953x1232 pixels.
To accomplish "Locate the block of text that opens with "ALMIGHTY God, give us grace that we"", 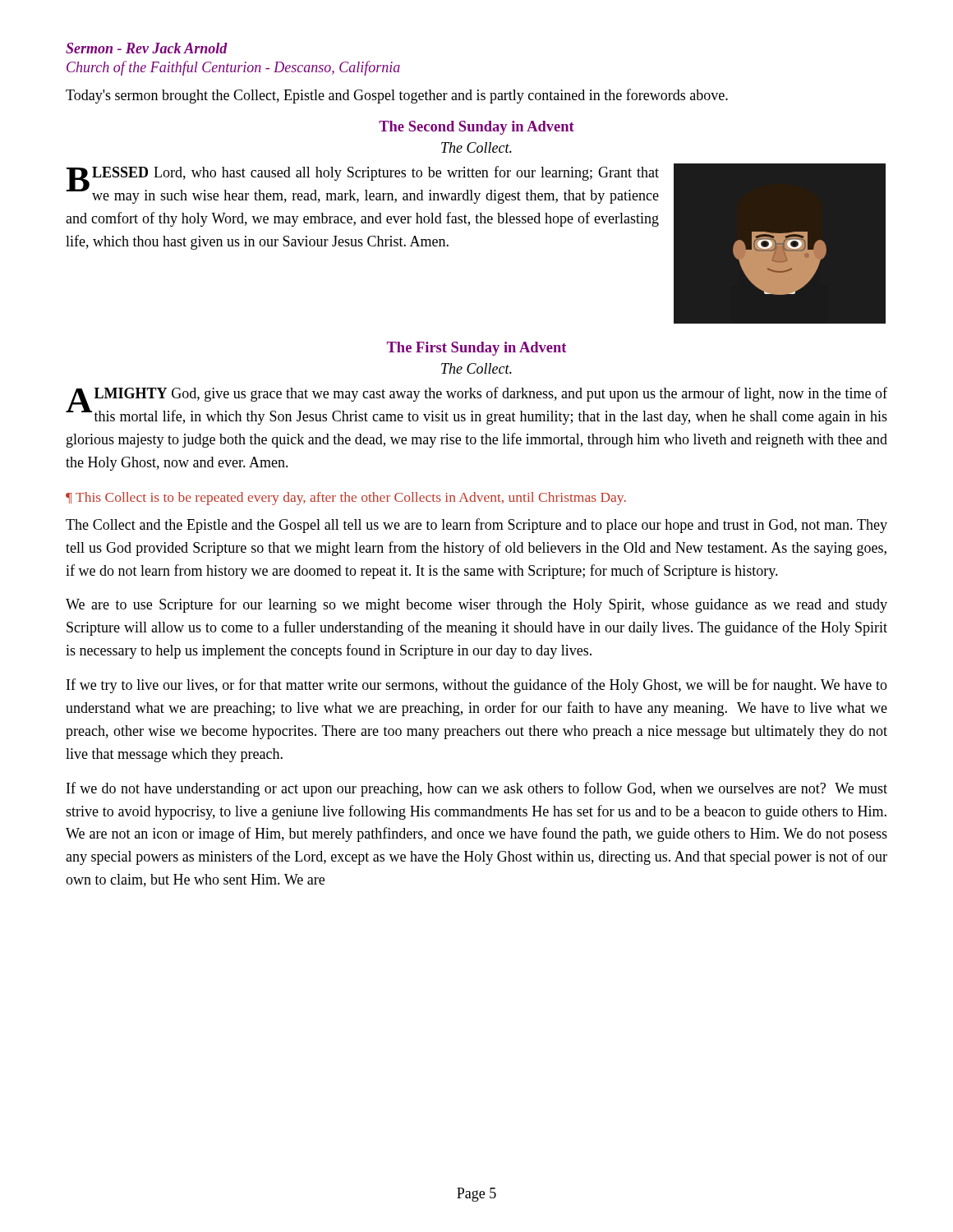I will click(x=476, y=426).
